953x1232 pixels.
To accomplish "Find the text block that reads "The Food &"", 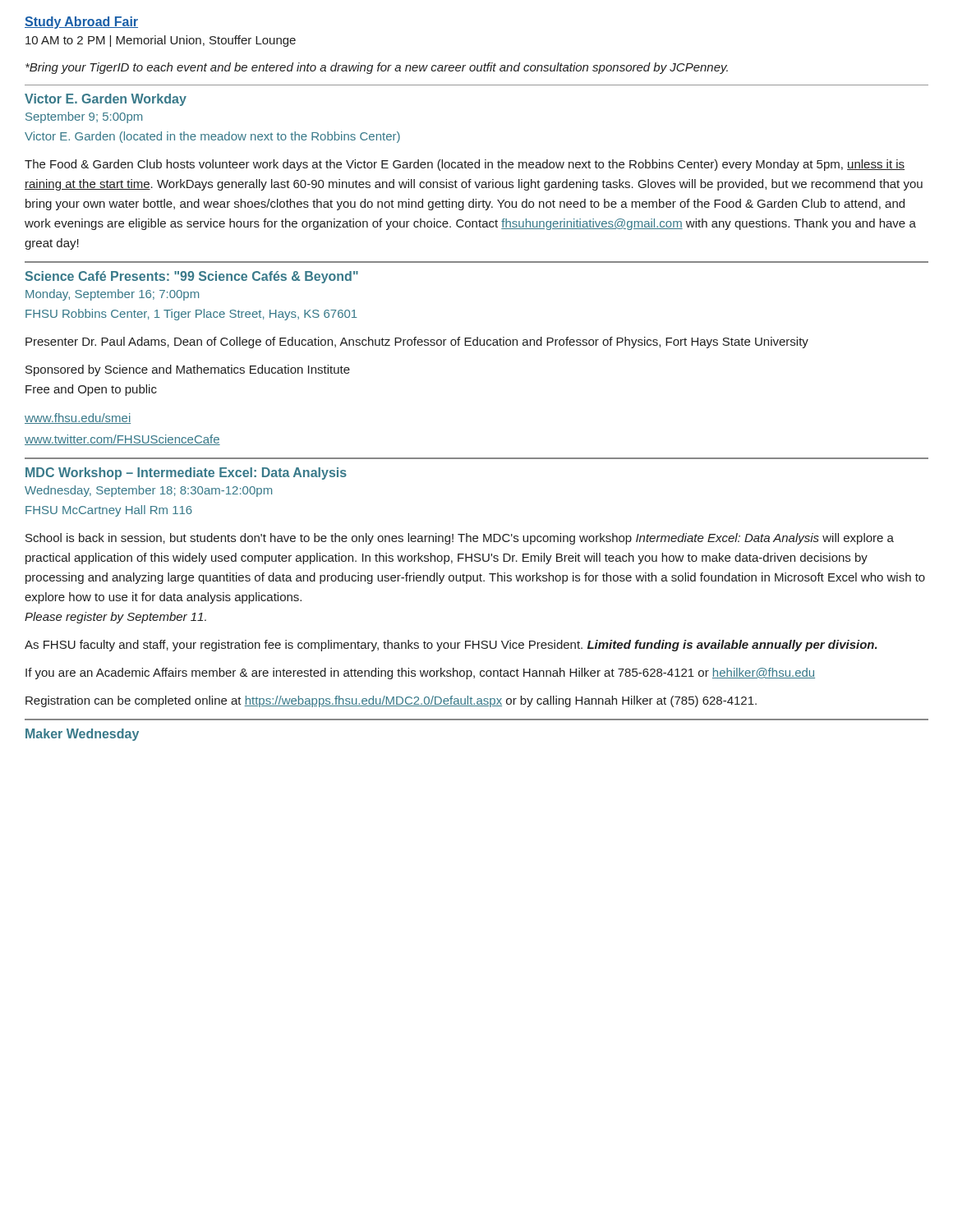I will click(476, 204).
